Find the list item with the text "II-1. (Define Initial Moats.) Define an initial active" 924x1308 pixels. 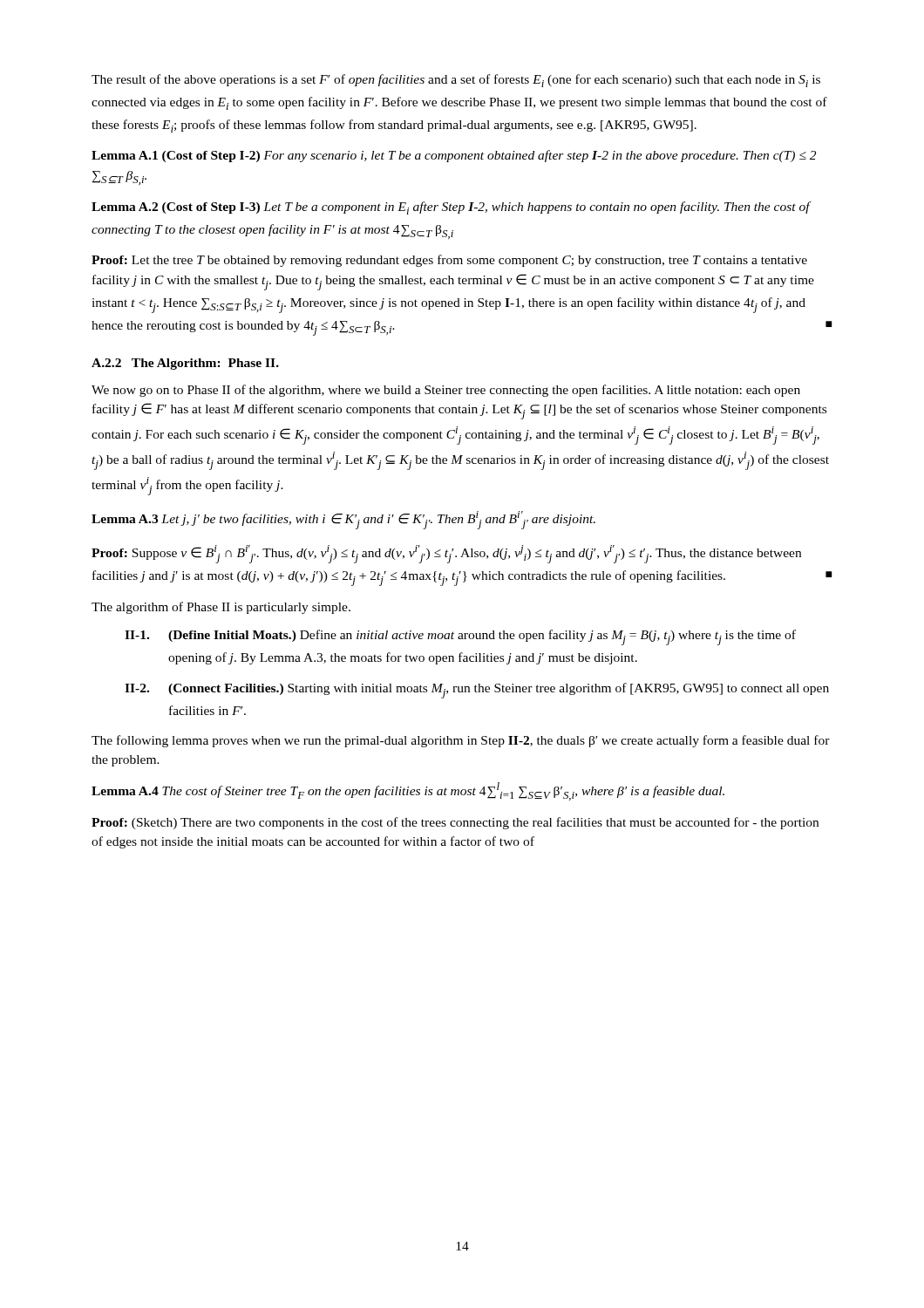[x=462, y=647]
